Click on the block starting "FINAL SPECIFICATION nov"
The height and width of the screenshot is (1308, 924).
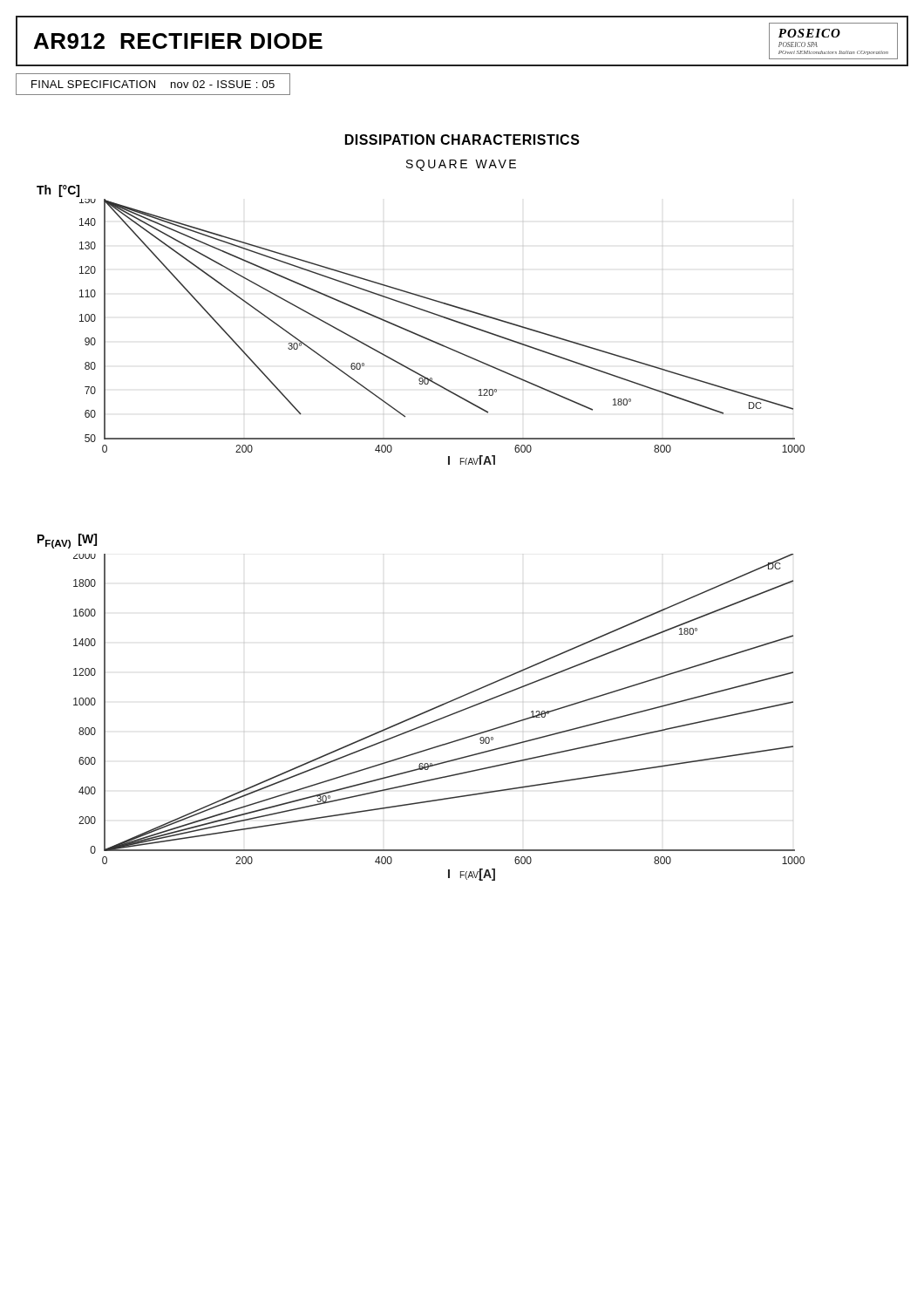[153, 84]
